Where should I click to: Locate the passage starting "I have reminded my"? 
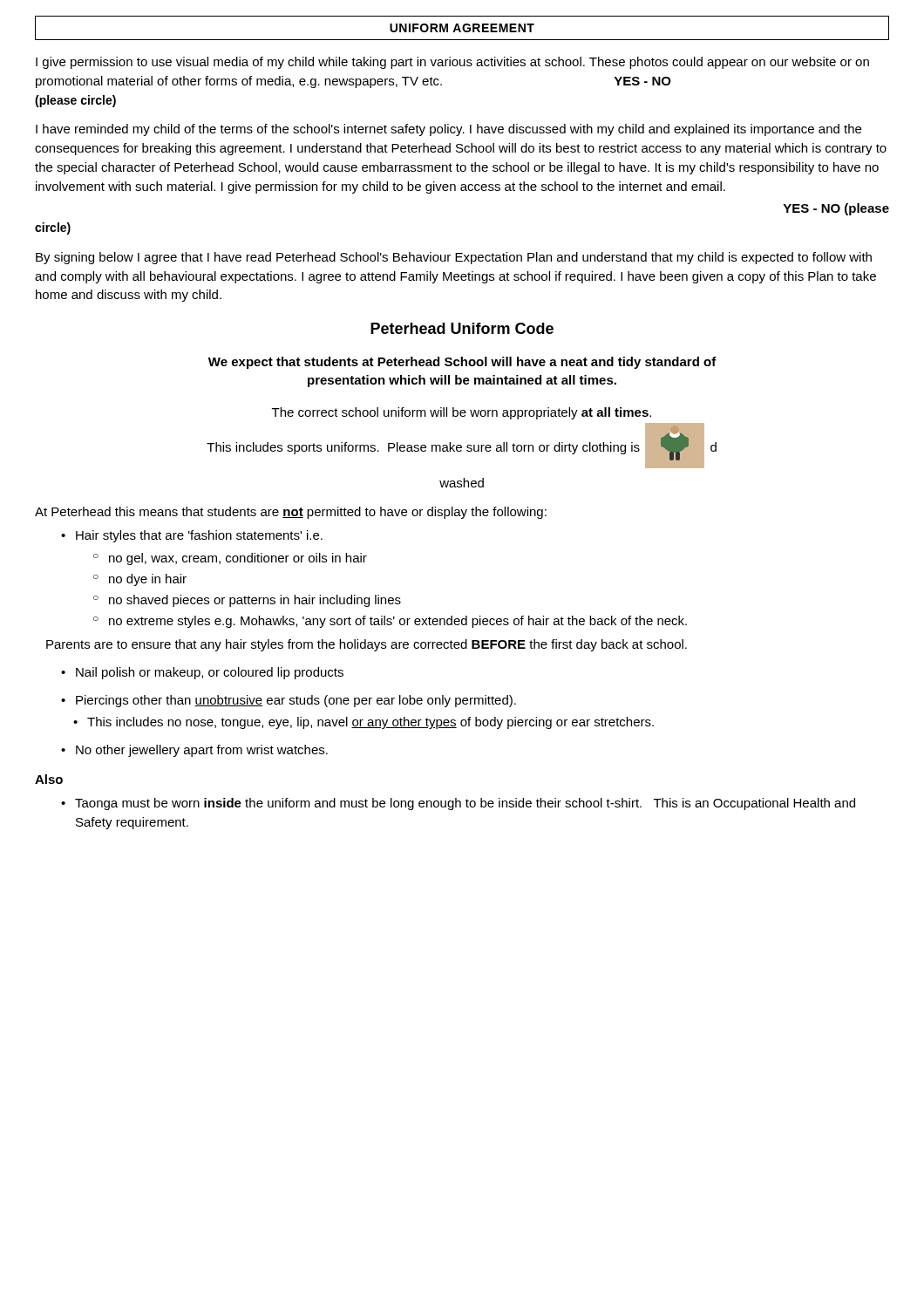(x=462, y=179)
